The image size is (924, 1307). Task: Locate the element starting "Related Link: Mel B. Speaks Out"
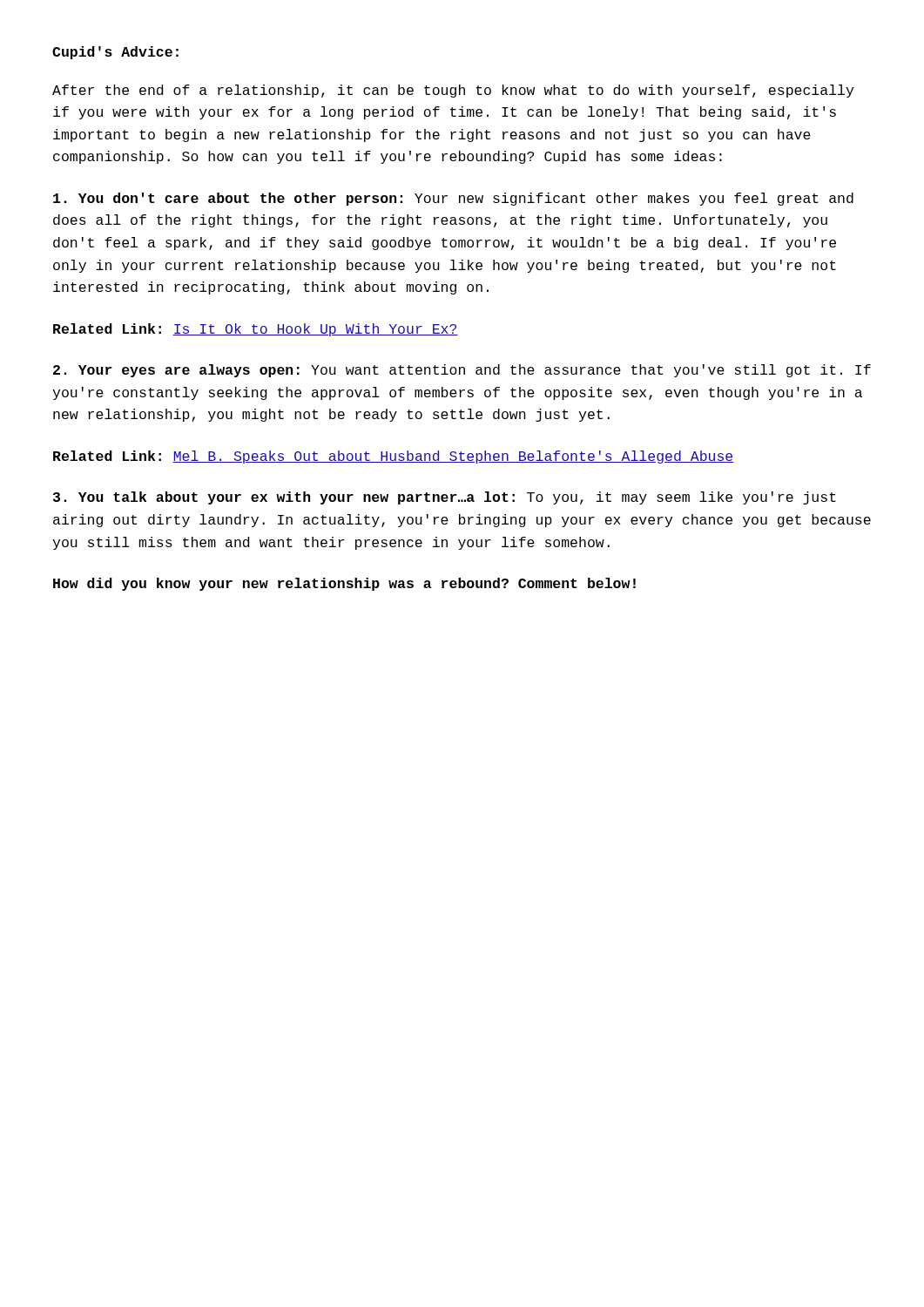click(x=393, y=457)
